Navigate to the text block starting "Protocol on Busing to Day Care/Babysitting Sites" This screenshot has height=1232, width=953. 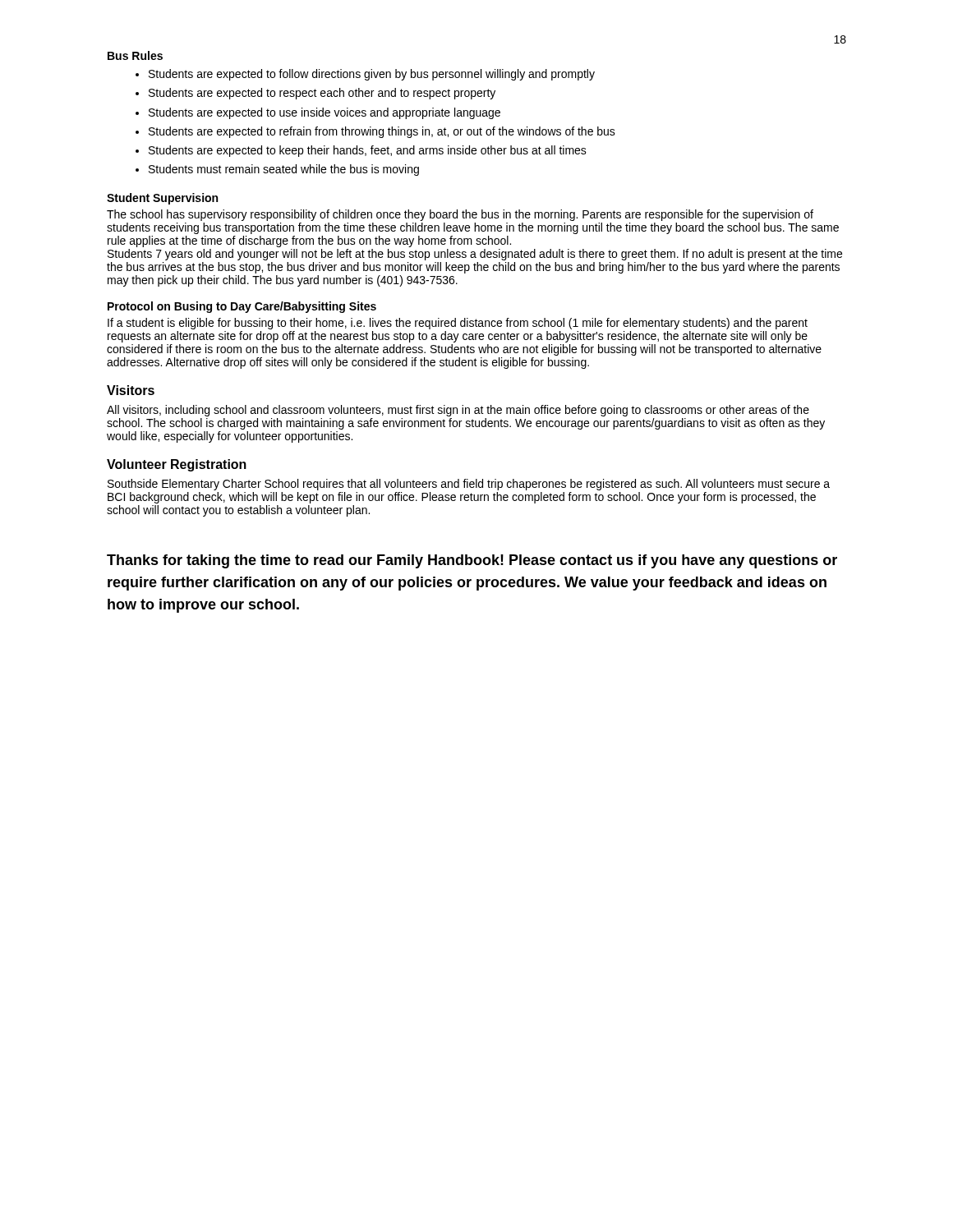242,306
